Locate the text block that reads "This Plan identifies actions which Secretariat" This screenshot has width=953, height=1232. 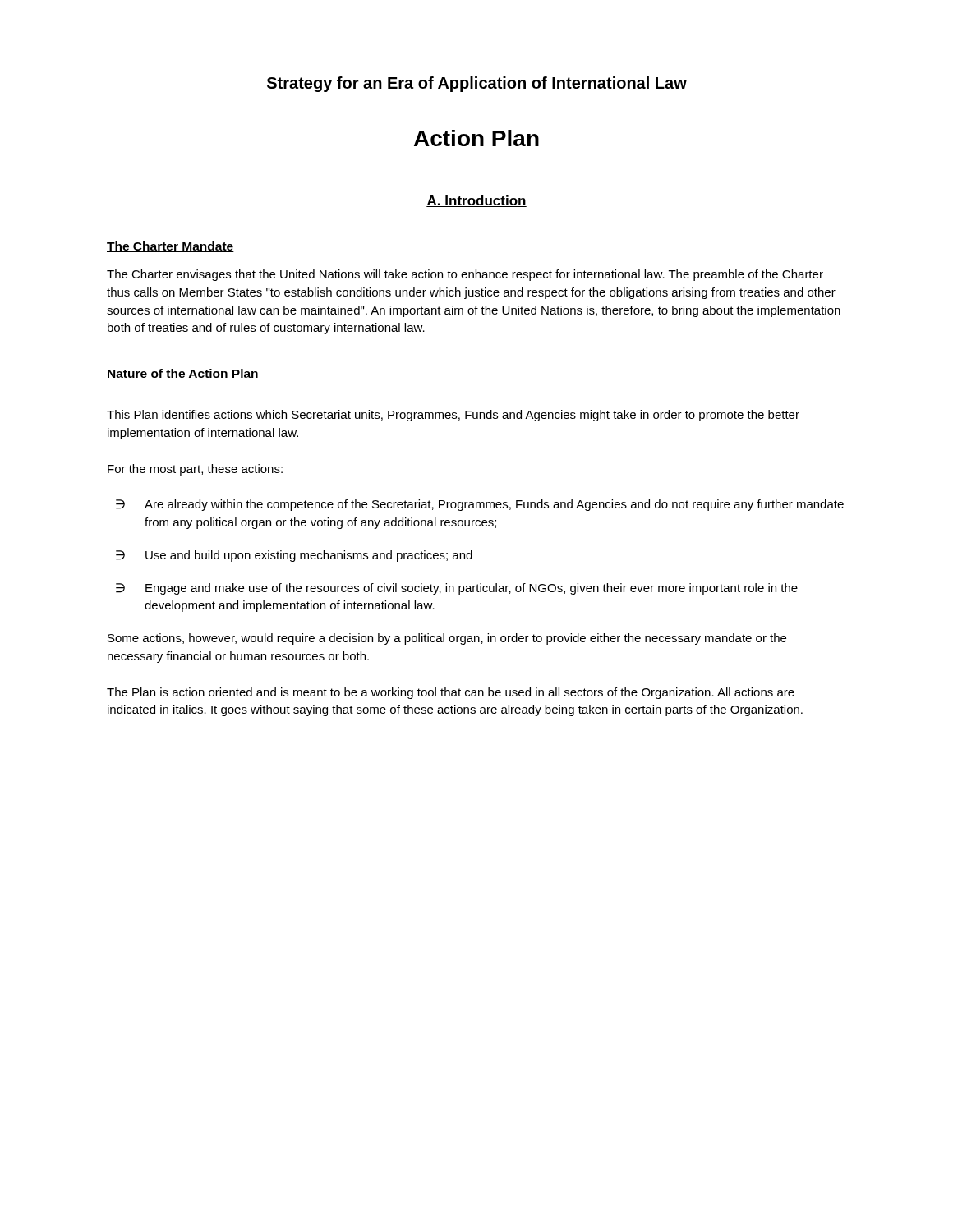[453, 423]
